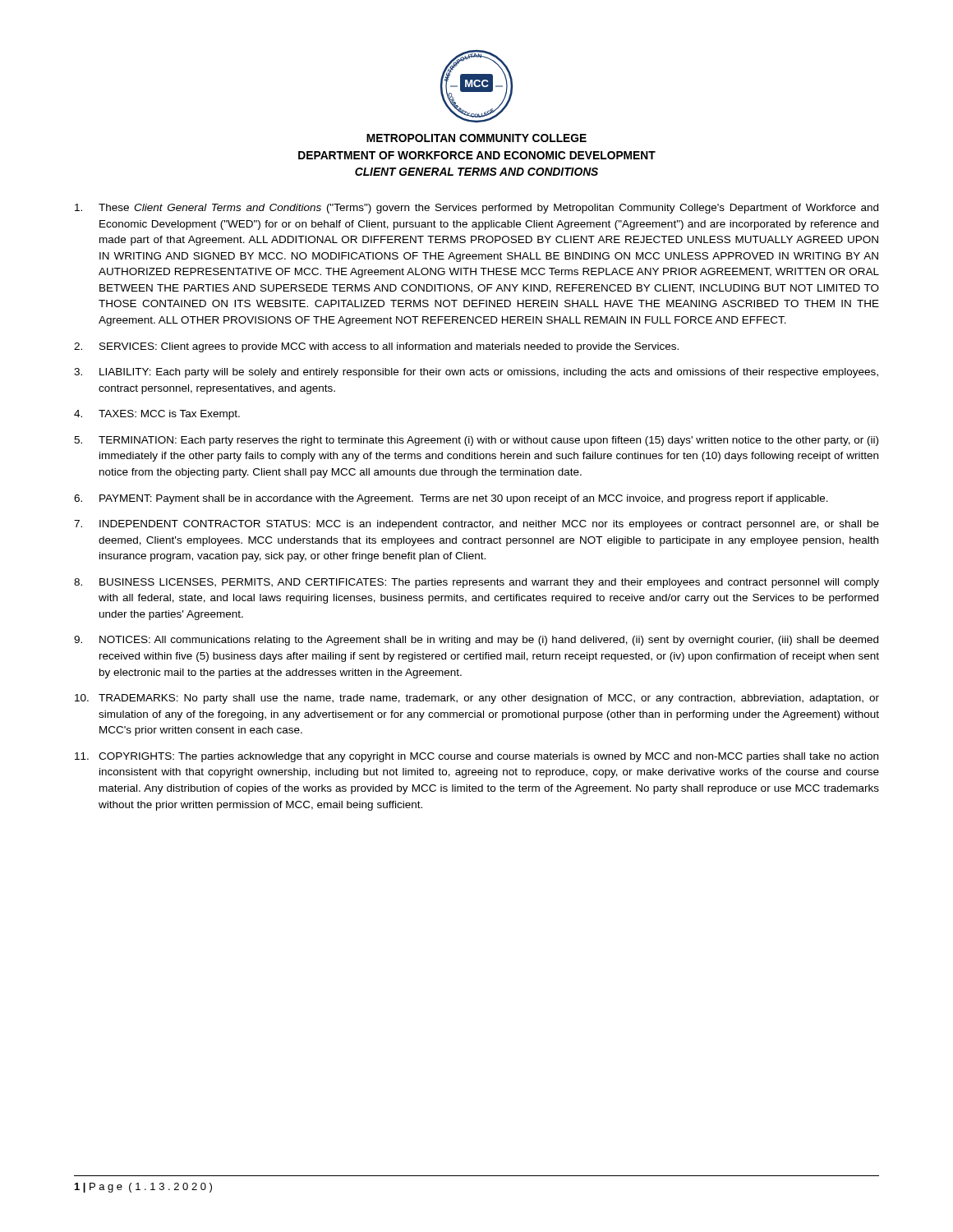Locate the element starting "8. BUSINESS LICENSES,"
Viewport: 953px width, 1232px height.
[476, 598]
